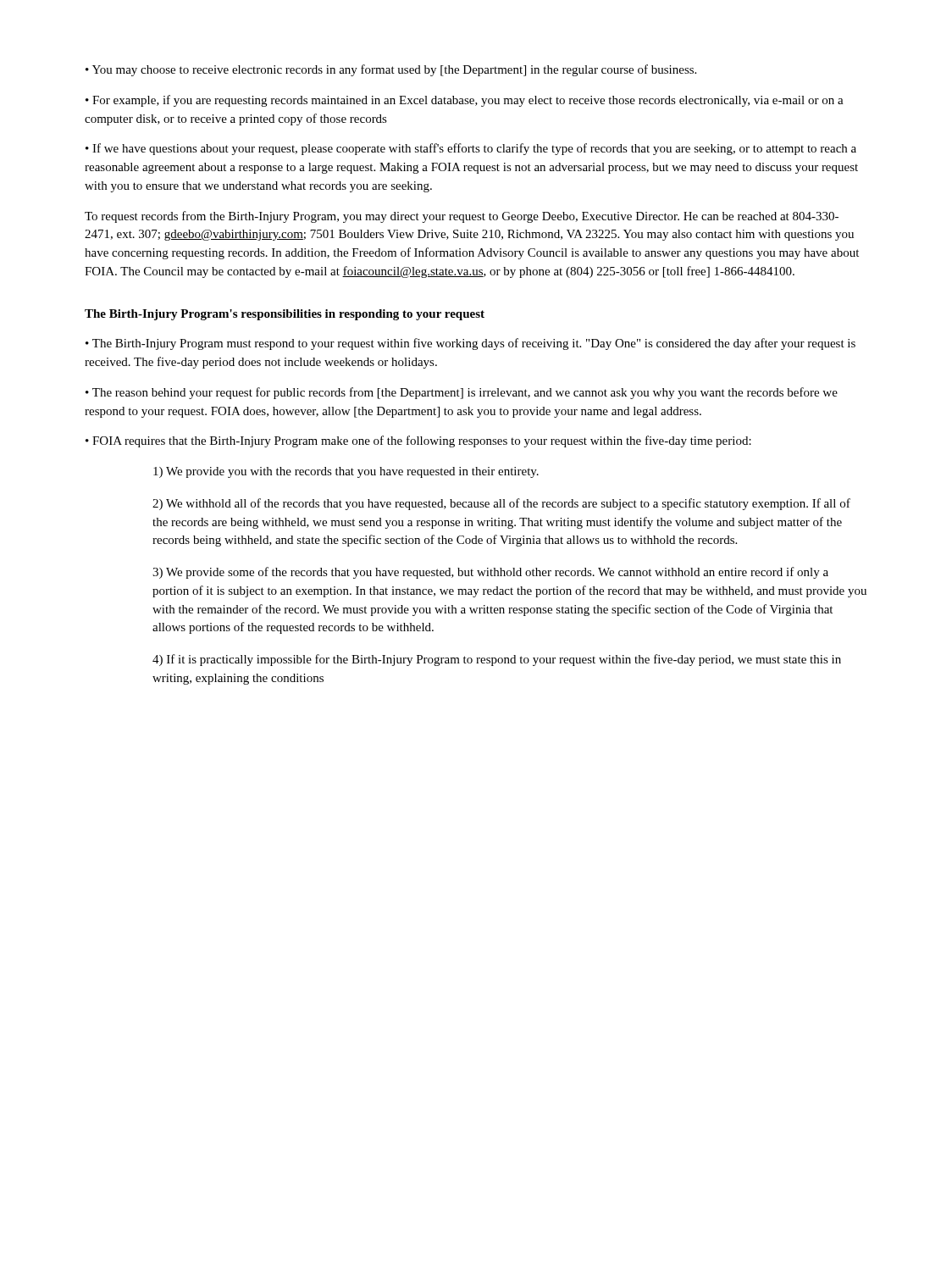The image size is (952, 1271).
Task: Click on the list item containing "2) We withhold all of the records"
Action: point(501,522)
